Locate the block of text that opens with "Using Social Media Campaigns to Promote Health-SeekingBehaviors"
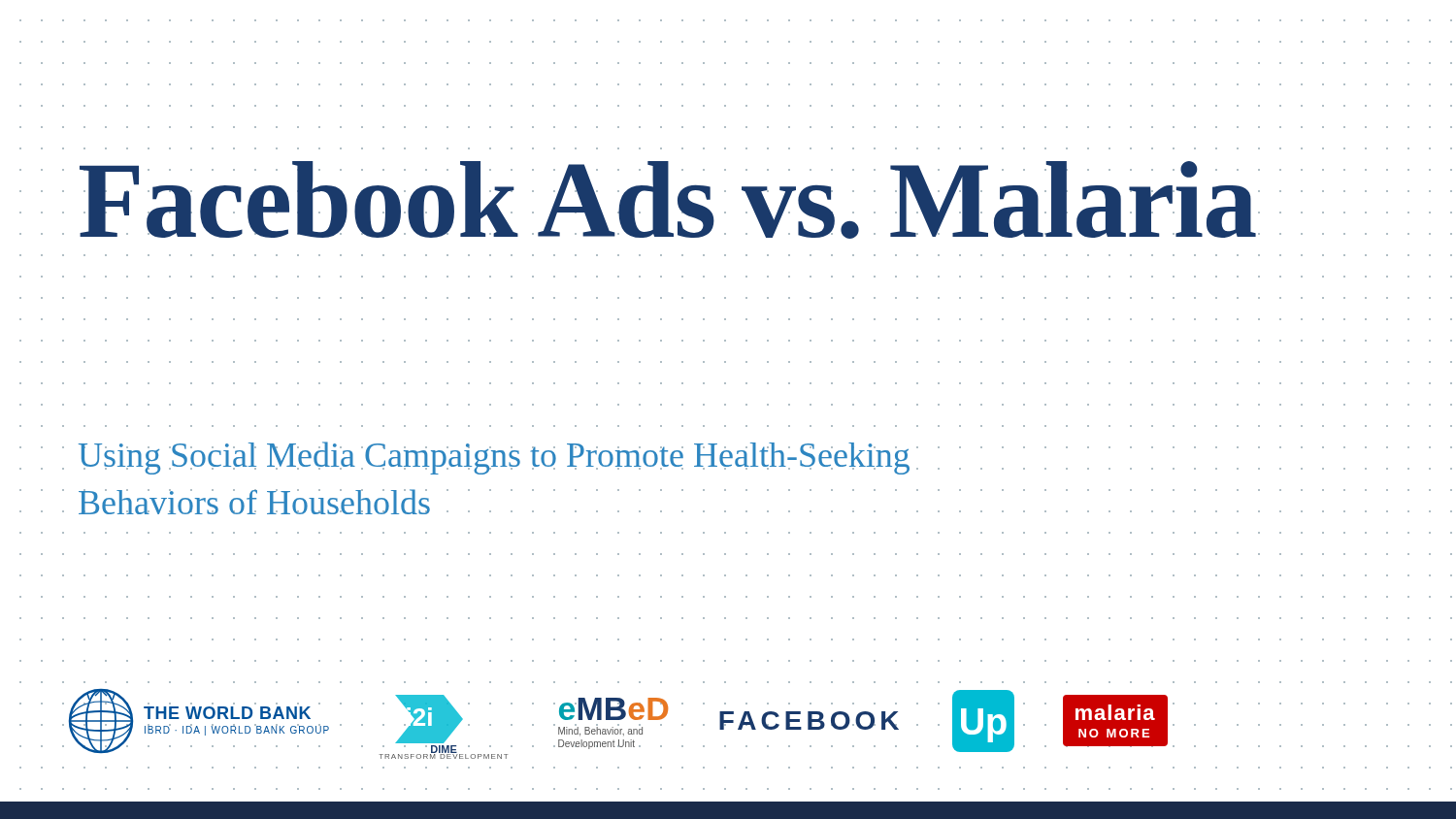Image resolution: width=1456 pixels, height=819 pixels. [x=494, y=479]
